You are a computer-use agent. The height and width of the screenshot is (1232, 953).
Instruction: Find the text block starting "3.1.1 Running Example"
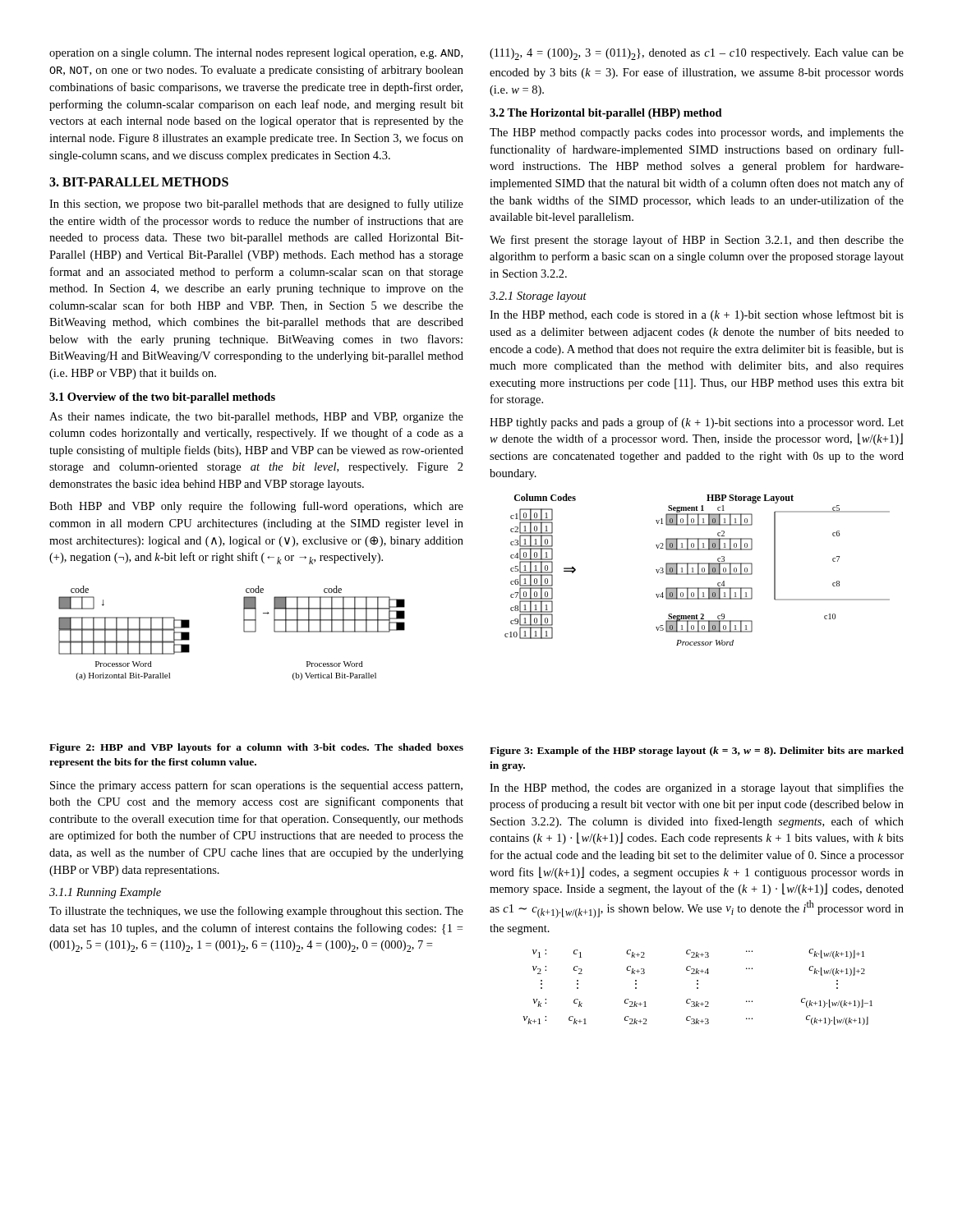(x=105, y=893)
